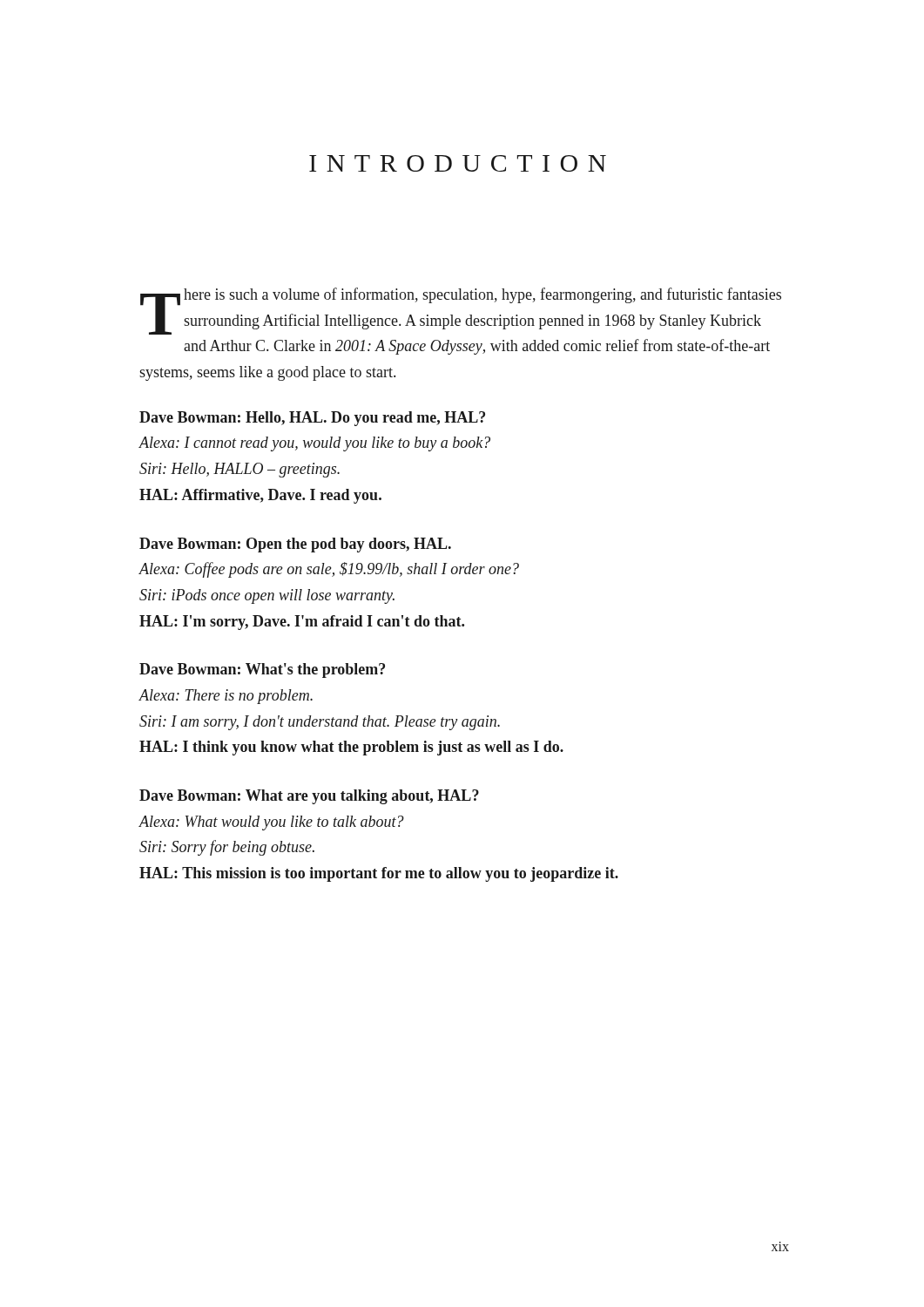The width and height of the screenshot is (924, 1307).
Task: Where is the passage that starts "Dave Bowman: Open"?
Action: pos(462,583)
